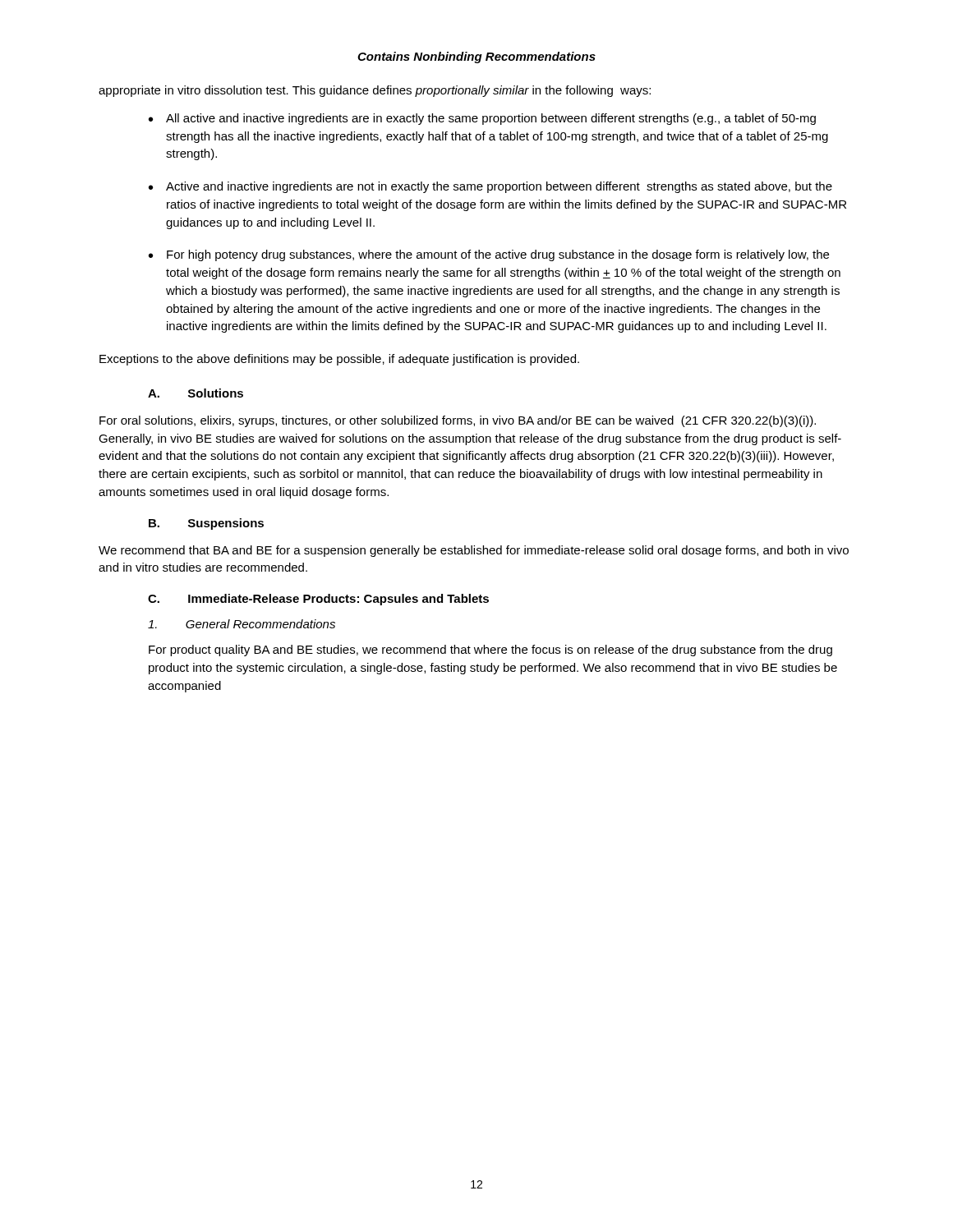Locate the list item containing "• All active and inactive"

coord(501,136)
